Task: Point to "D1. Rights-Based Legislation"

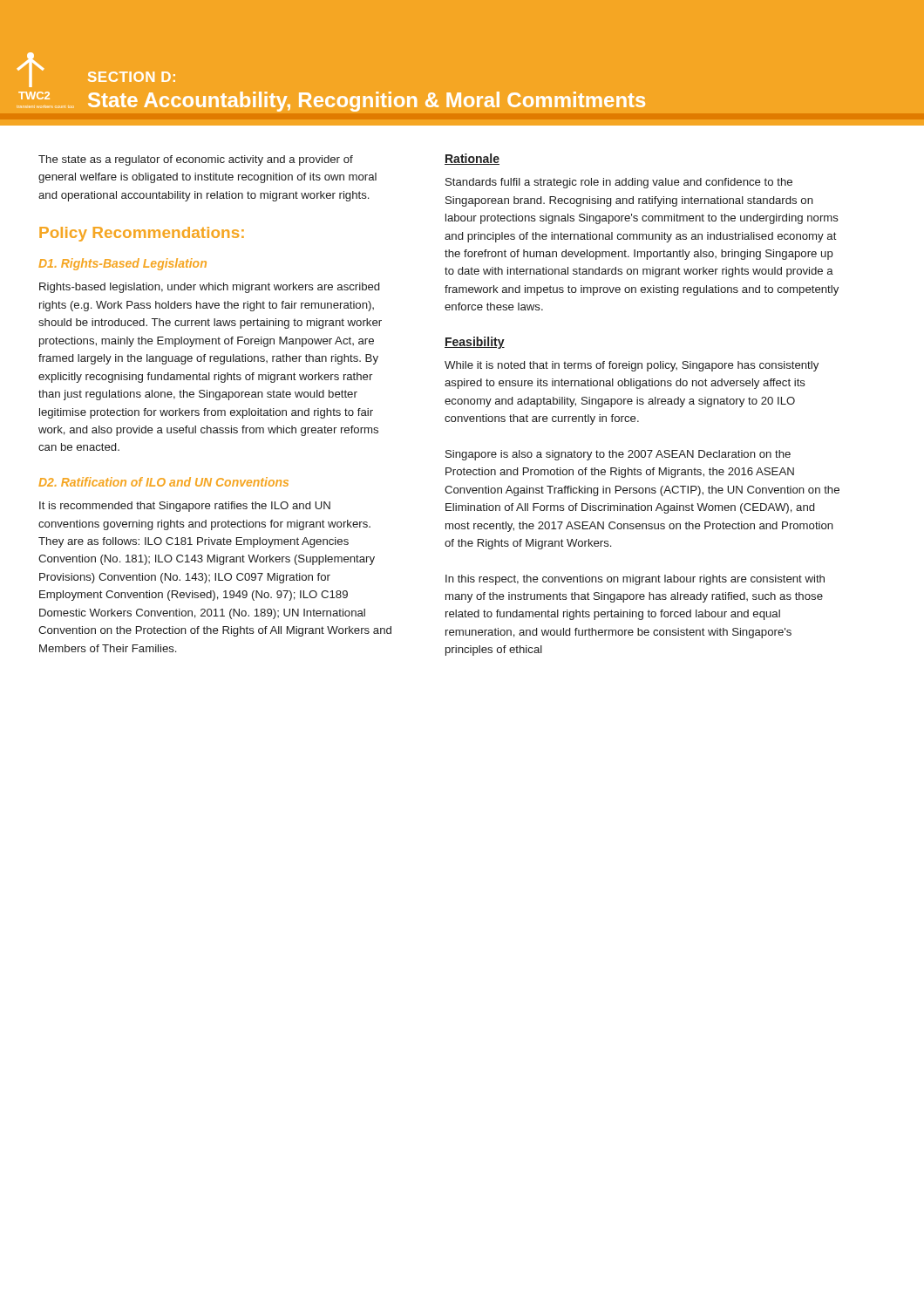Action: pyautogui.click(x=123, y=263)
